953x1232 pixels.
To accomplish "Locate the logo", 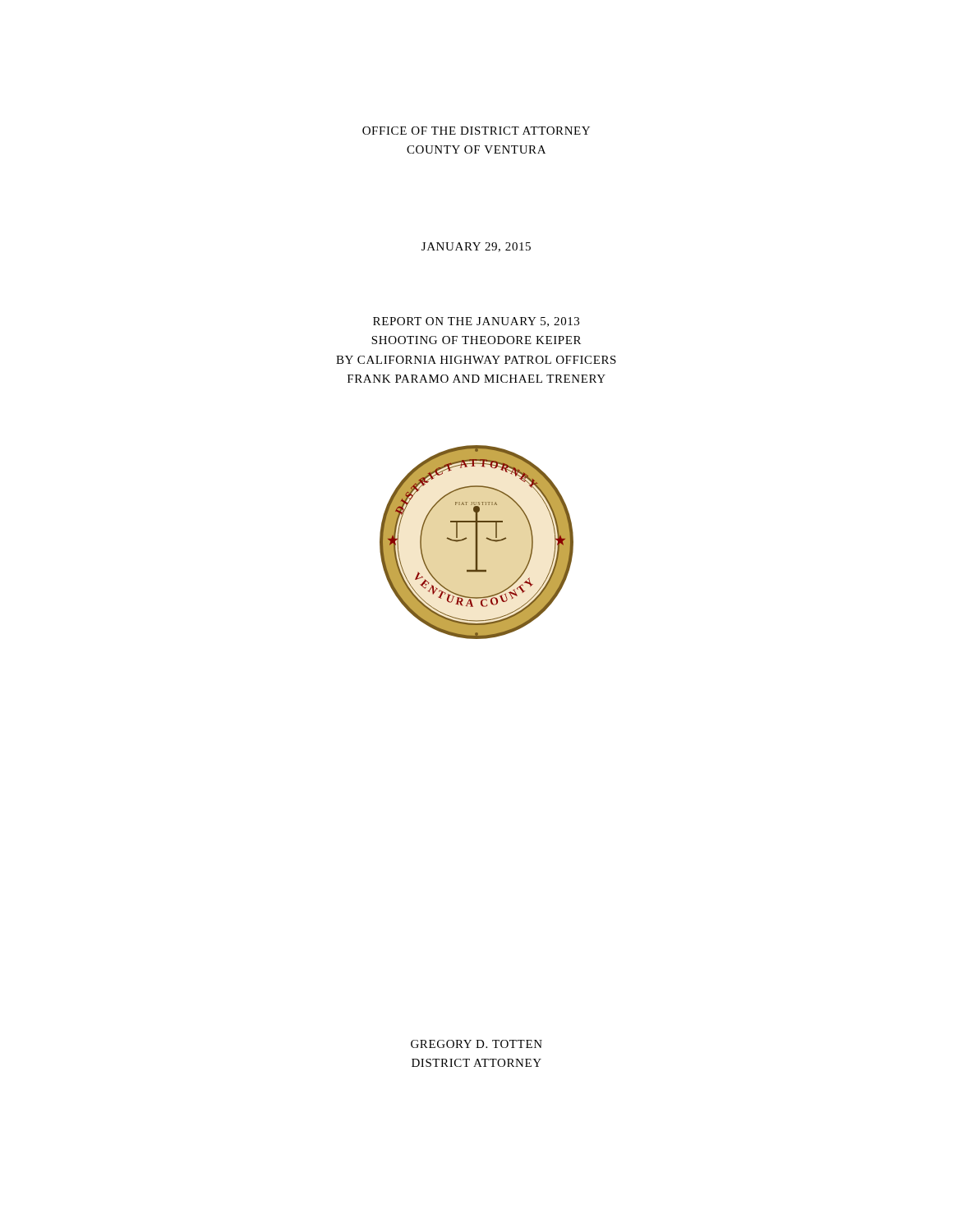I will tap(476, 542).
